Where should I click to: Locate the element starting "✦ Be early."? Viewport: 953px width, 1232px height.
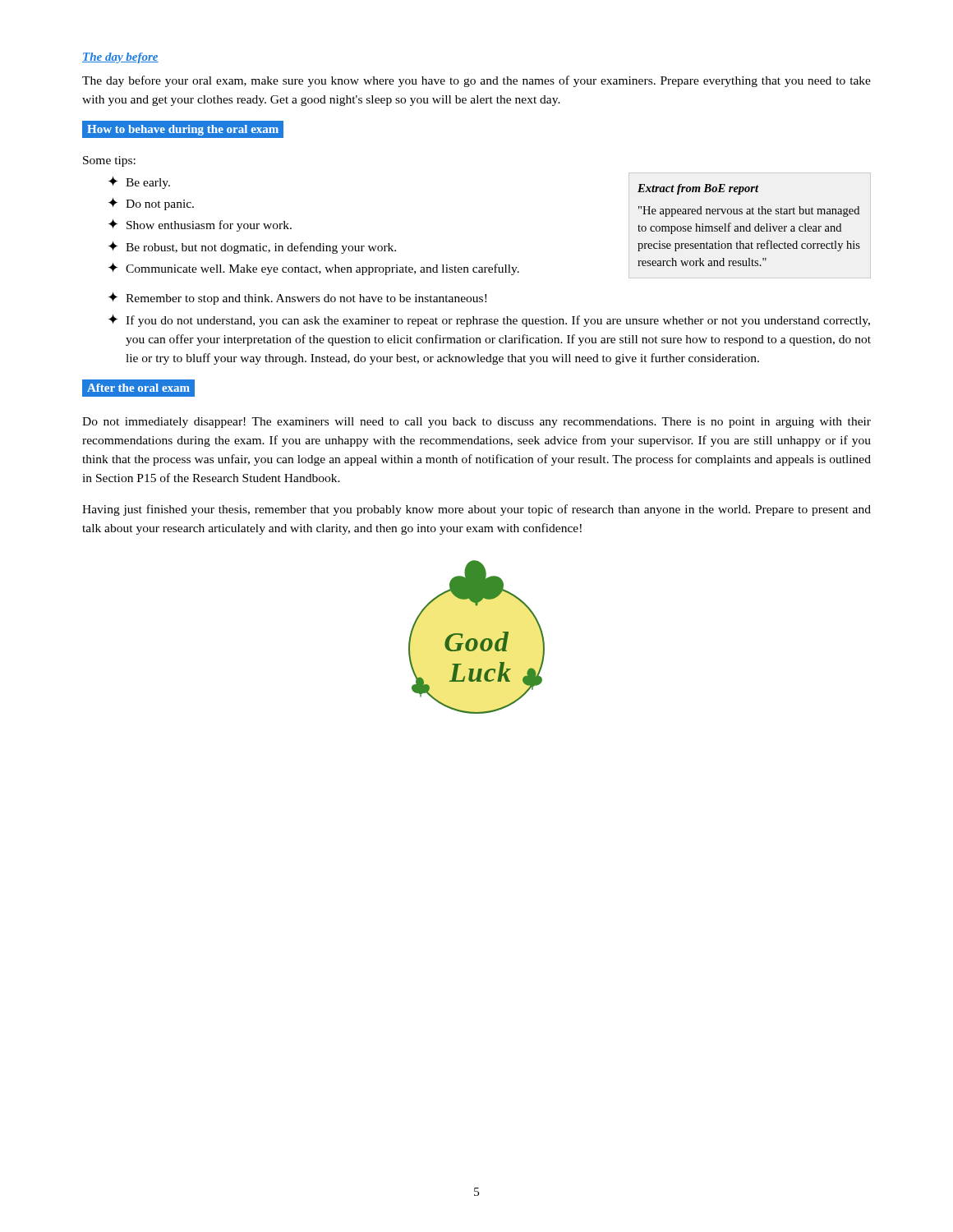[139, 182]
